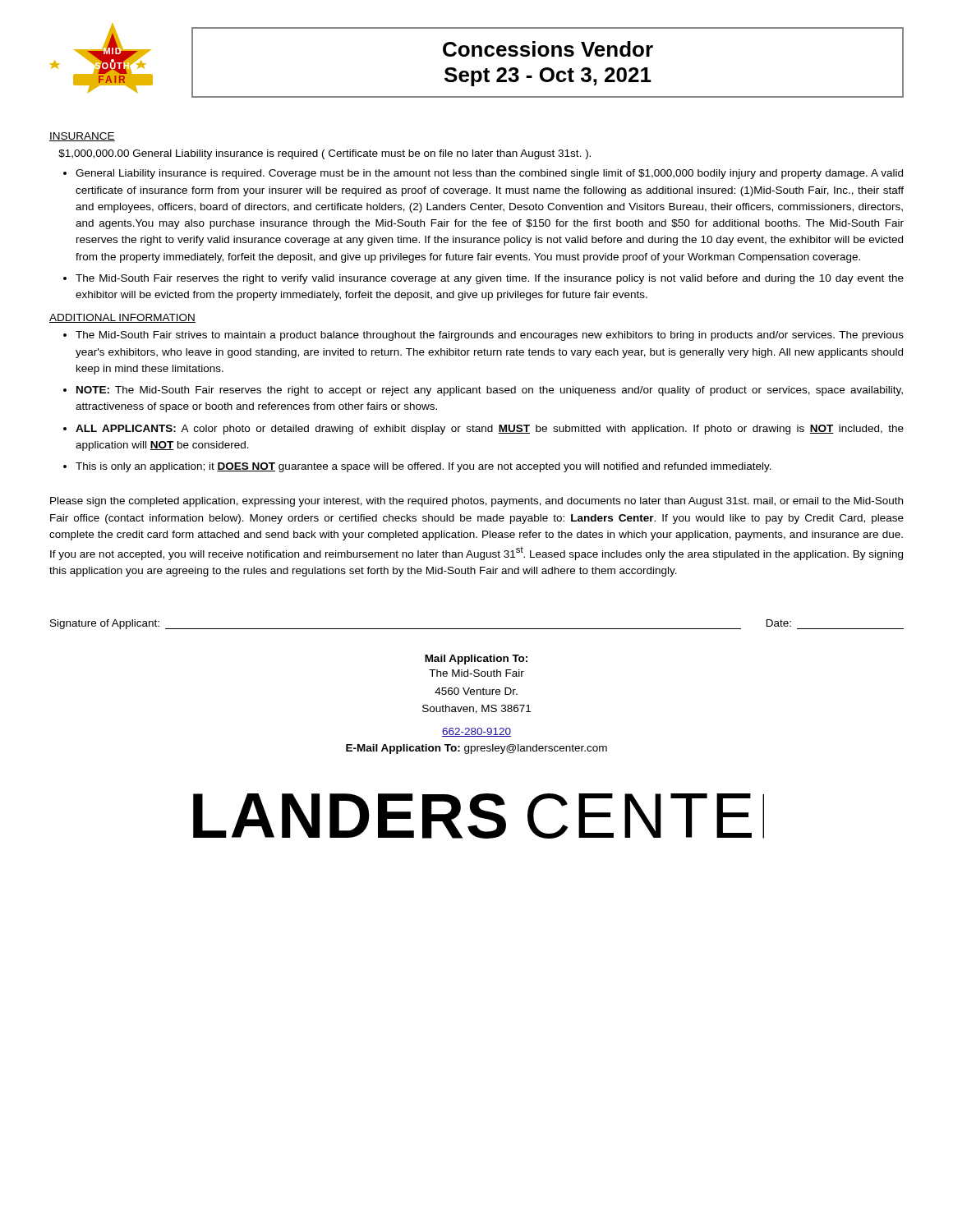Find the block on this page that starts "ALL APPLICANTS: A color photo or detailed"
This screenshot has height=1232, width=953.
click(490, 436)
